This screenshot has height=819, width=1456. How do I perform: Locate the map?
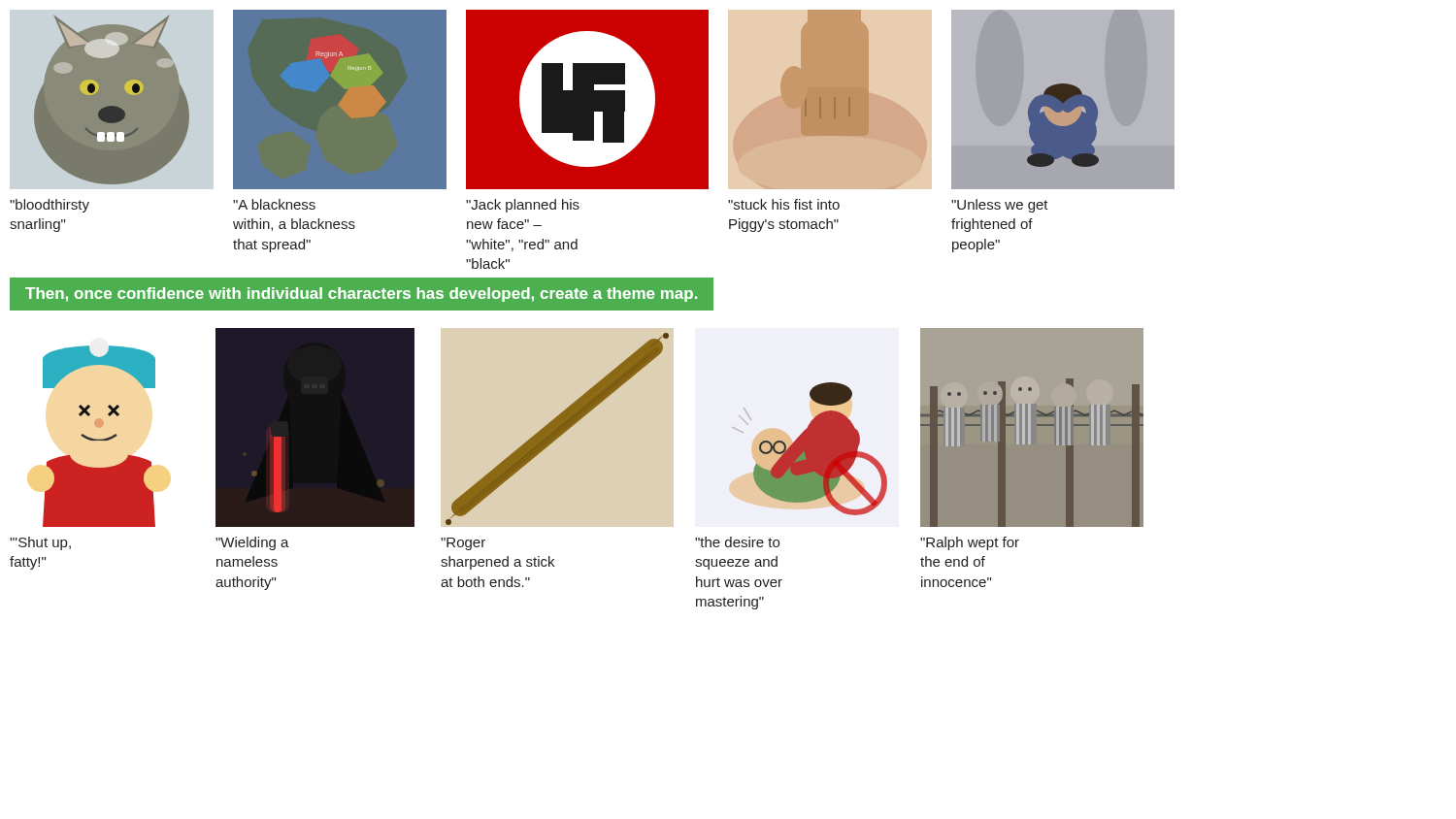[345, 132]
